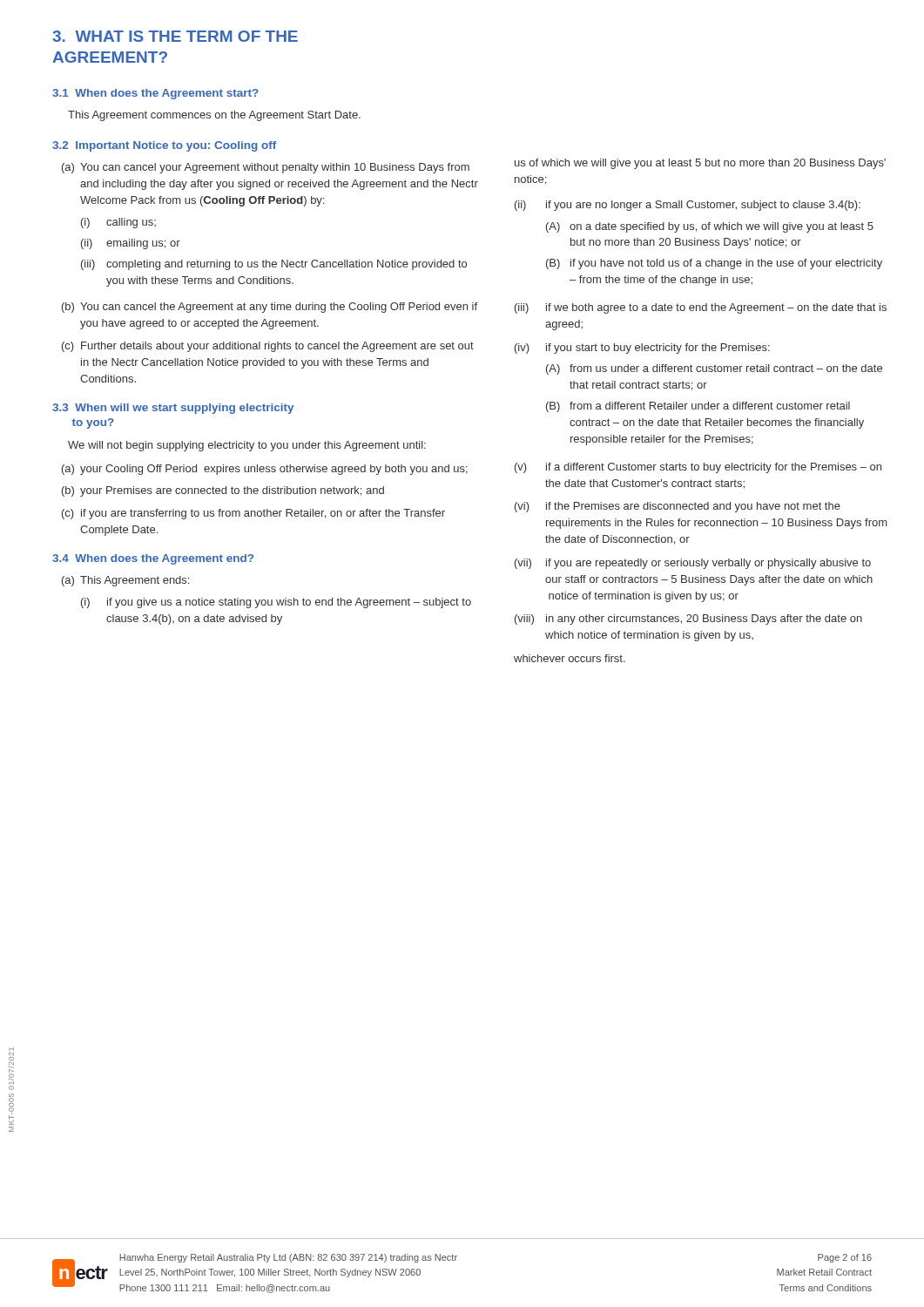
Task: Locate the text containing "whichever occurs first."
Action: coord(570,658)
